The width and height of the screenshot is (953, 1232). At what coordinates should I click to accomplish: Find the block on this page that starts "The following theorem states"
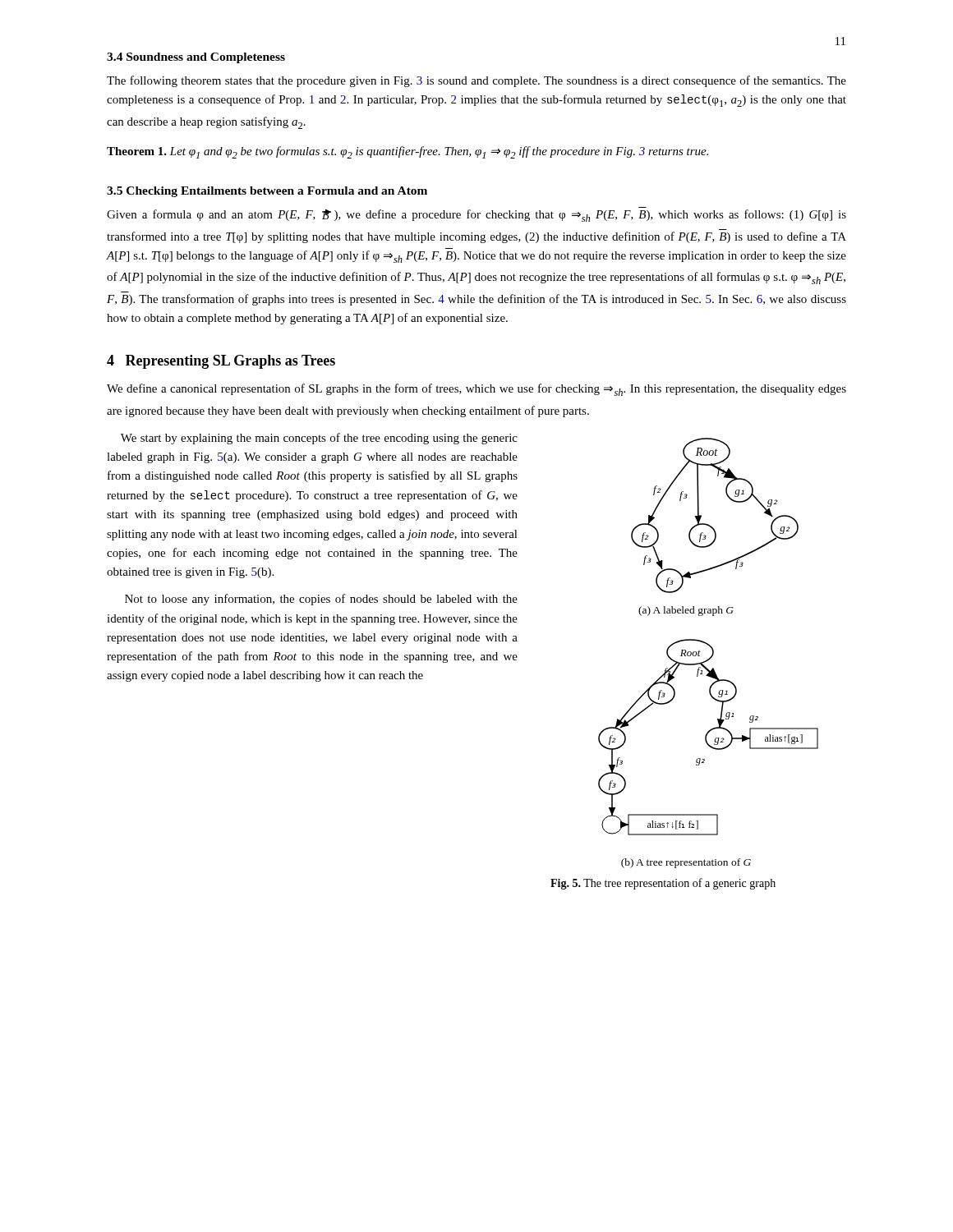click(x=476, y=103)
